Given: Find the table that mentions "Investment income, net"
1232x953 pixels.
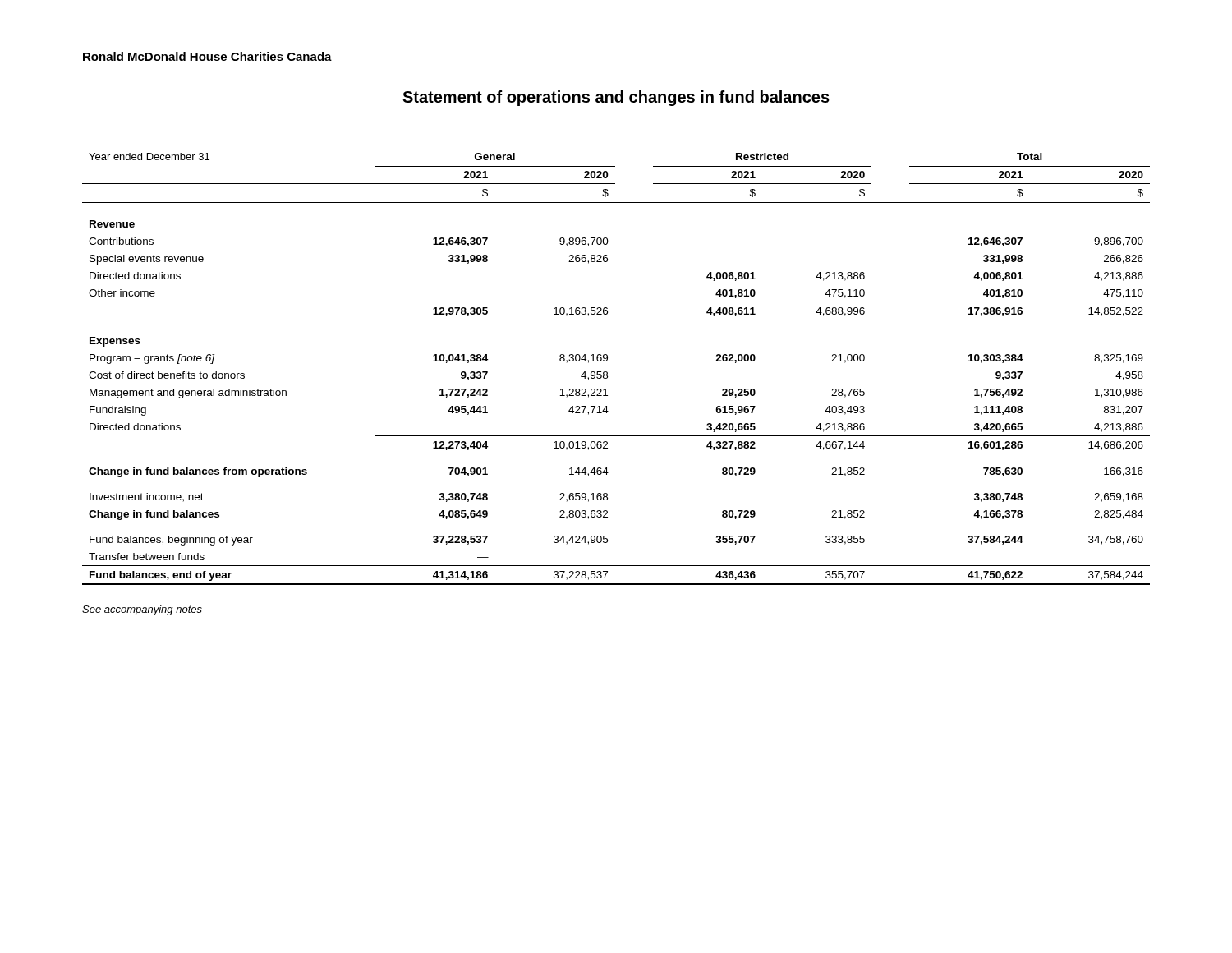Looking at the screenshot, I should pos(616,366).
